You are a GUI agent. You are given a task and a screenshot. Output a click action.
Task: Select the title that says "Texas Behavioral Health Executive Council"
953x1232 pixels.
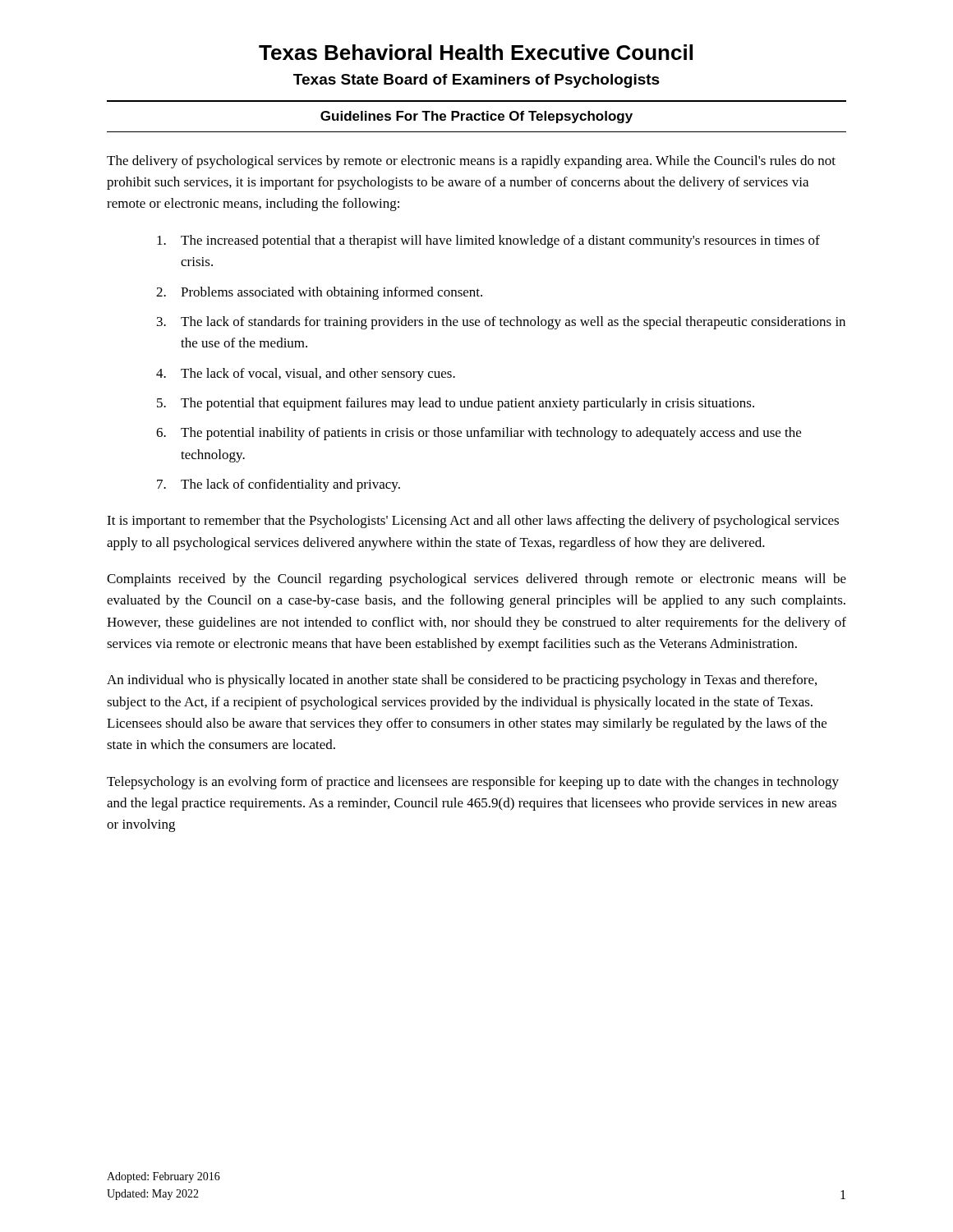pos(476,53)
